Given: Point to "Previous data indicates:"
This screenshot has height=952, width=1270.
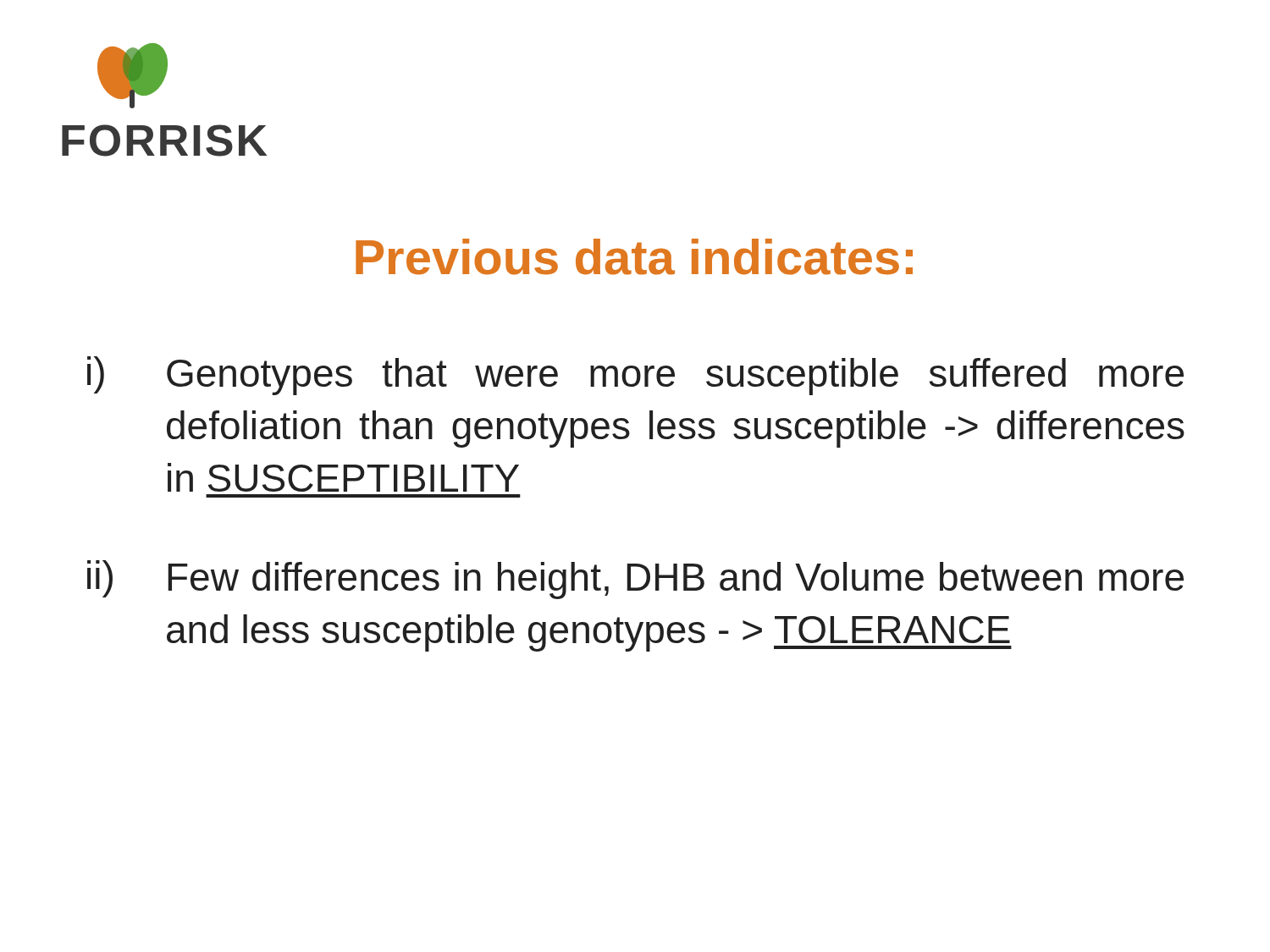Looking at the screenshot, I should tap(635, 257).
